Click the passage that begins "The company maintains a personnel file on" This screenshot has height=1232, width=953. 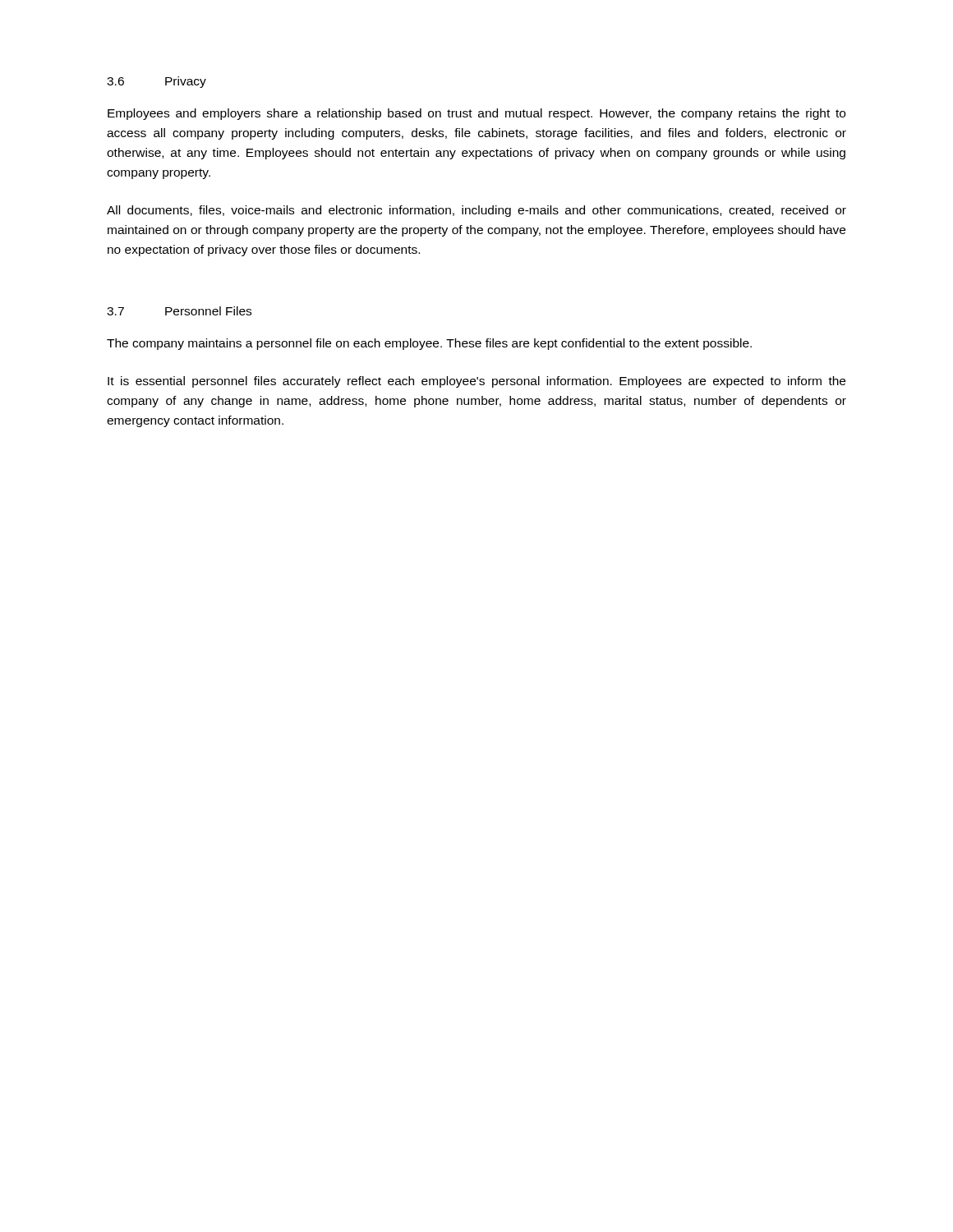(430, 343)
